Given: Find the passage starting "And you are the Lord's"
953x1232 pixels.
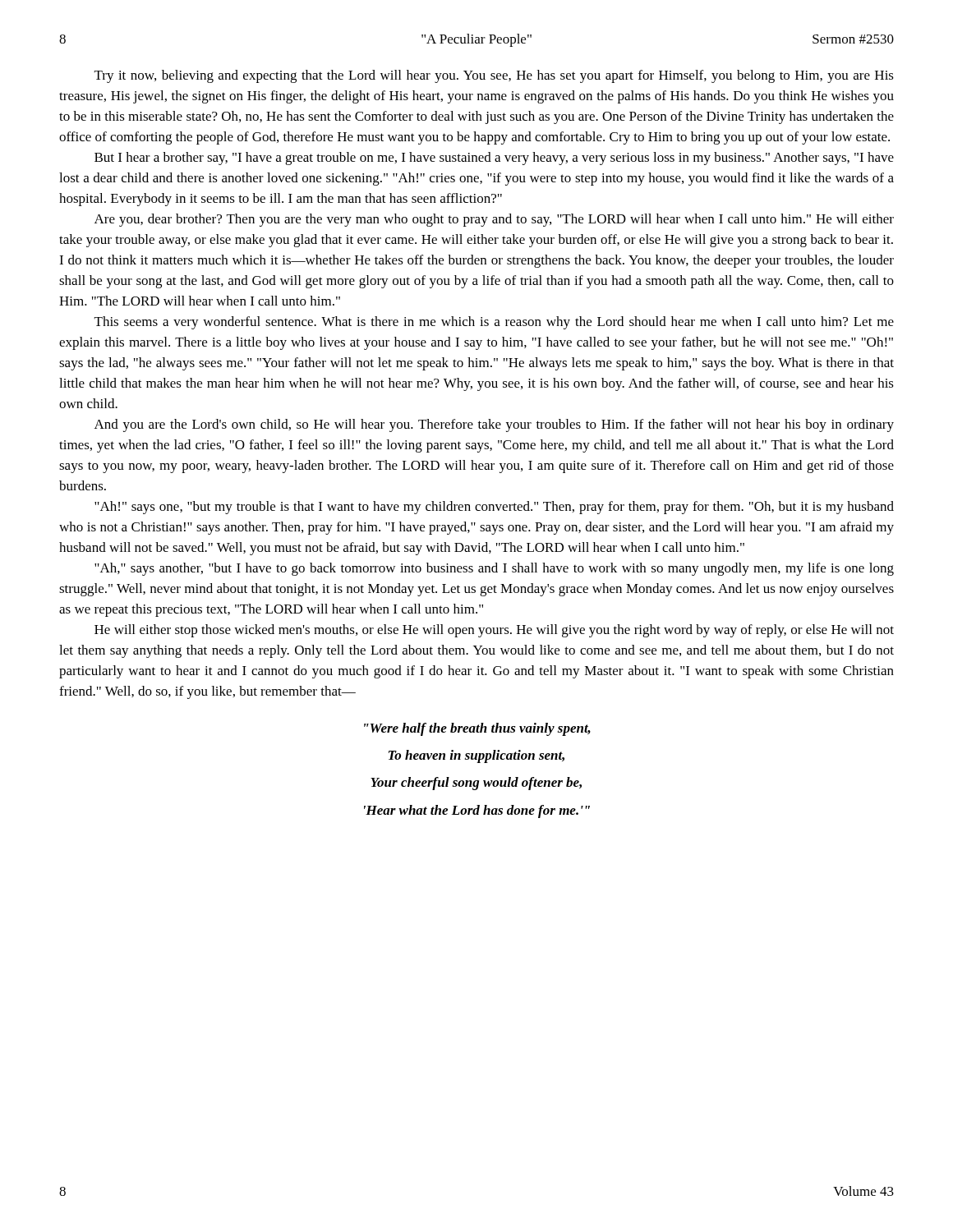Looking at the screenshot, I should point(476,456).
